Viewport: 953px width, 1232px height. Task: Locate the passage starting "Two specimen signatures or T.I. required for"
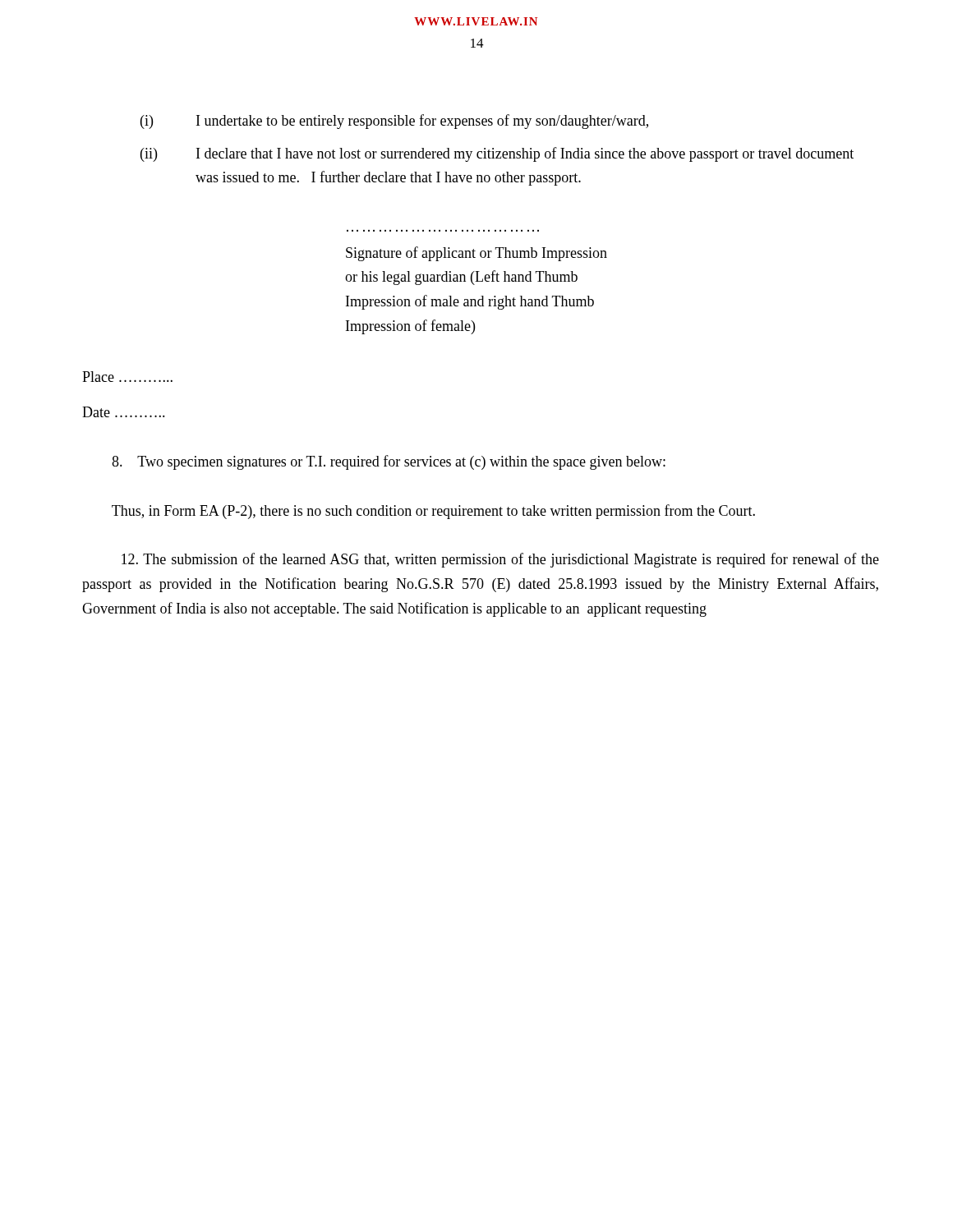click(374, 462)
